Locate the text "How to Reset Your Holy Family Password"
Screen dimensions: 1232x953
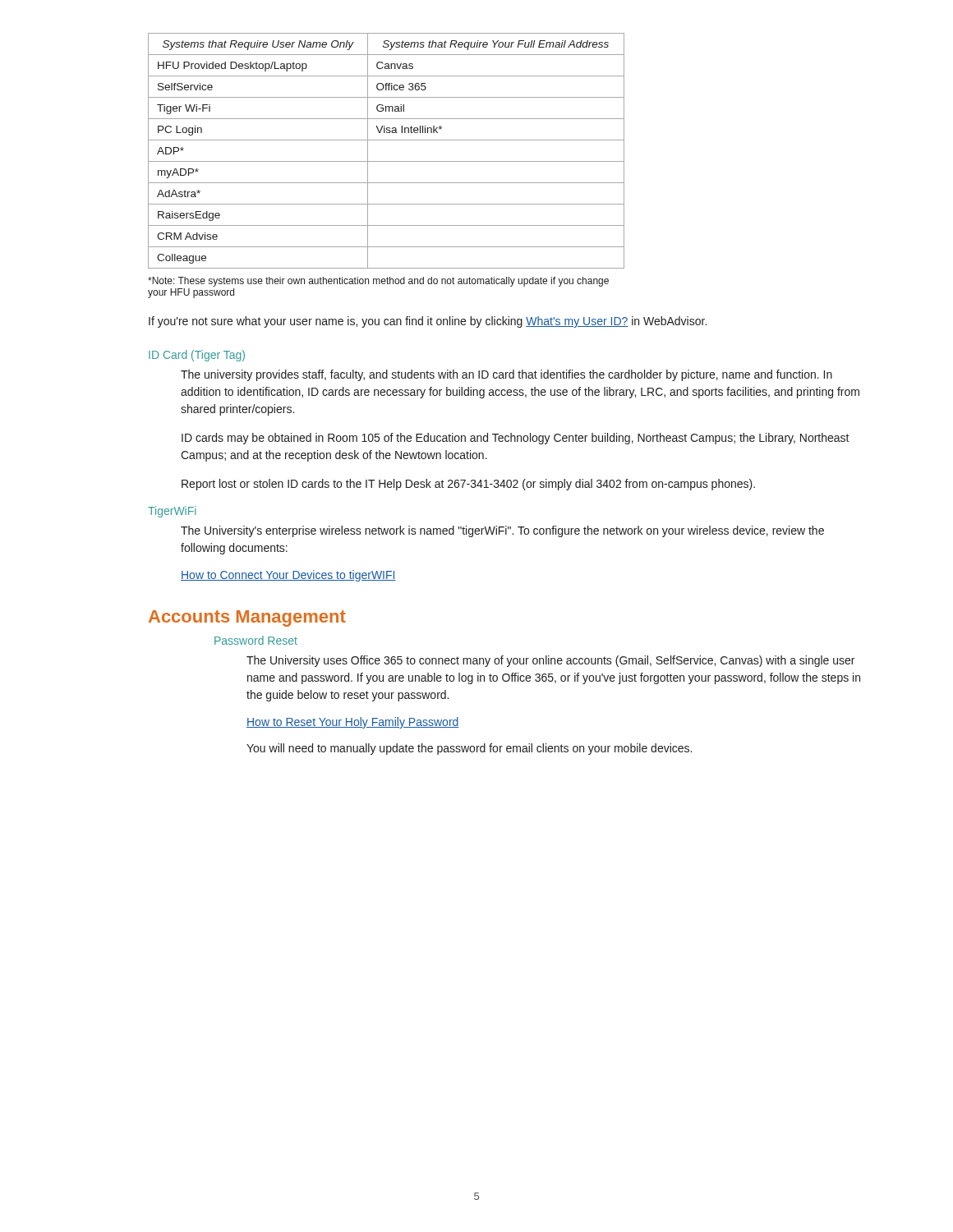353,722
